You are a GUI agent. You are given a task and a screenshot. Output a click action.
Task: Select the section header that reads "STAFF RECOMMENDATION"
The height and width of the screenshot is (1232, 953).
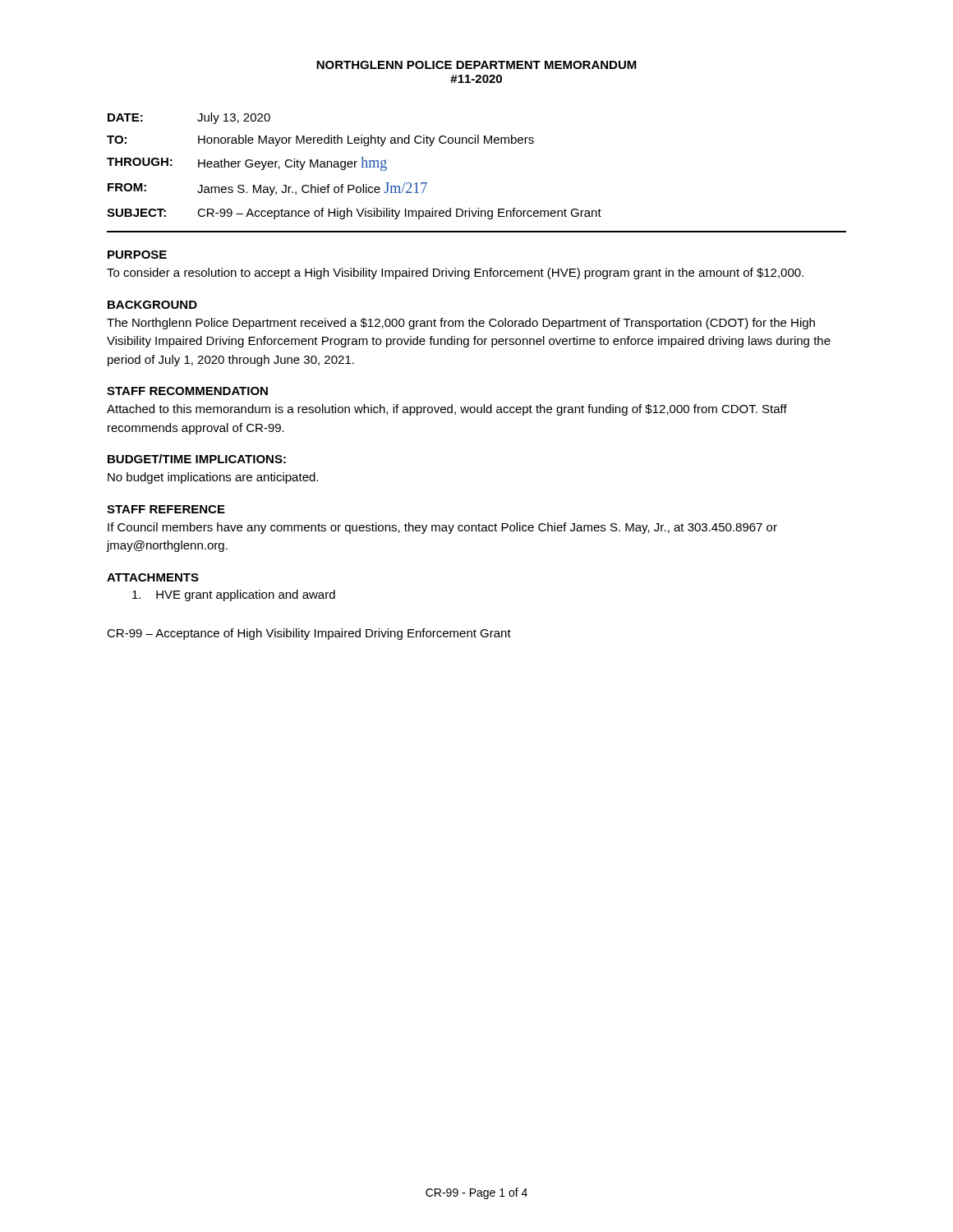[188, 391]
